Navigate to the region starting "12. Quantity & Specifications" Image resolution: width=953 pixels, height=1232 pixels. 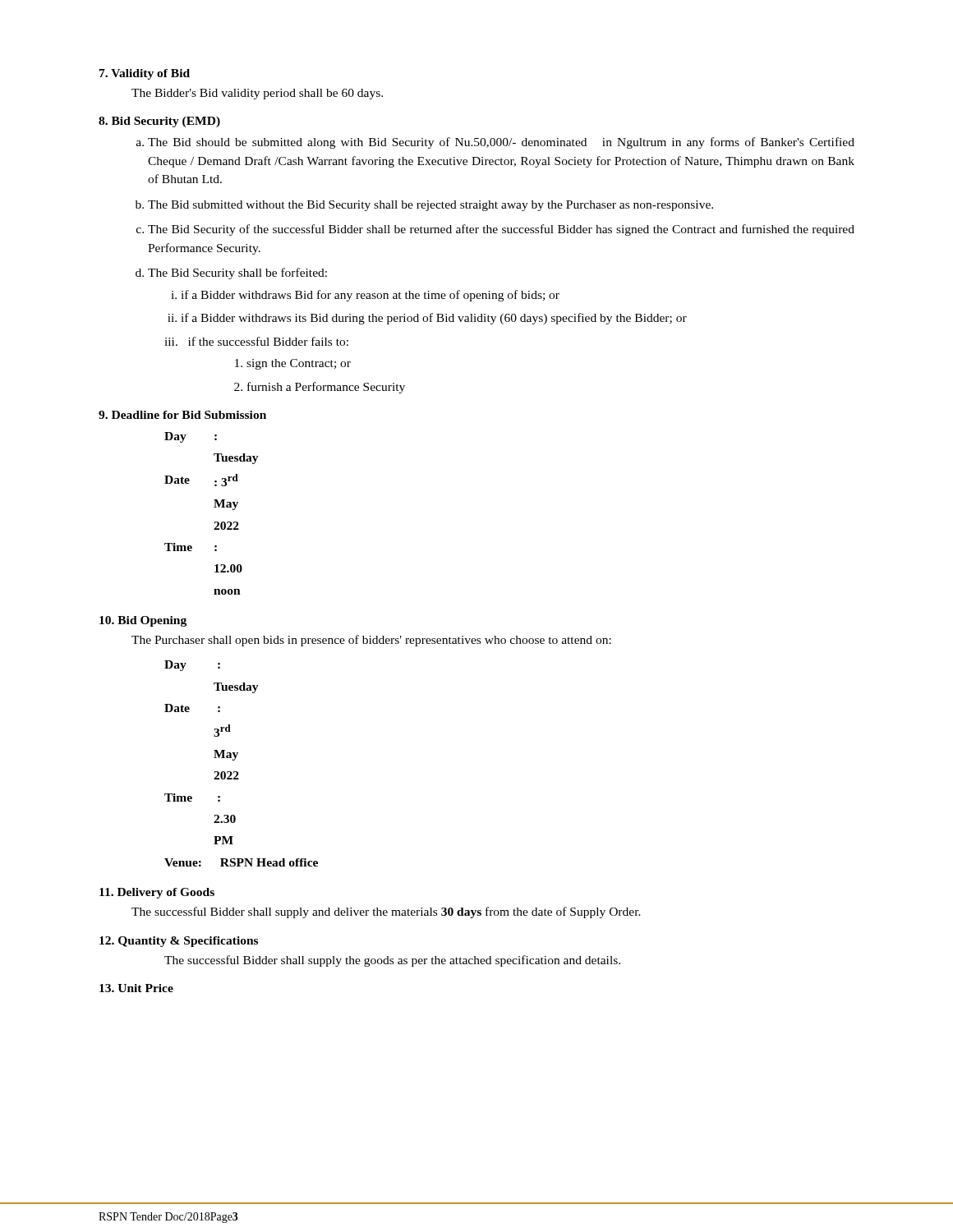tap(178, 940)
